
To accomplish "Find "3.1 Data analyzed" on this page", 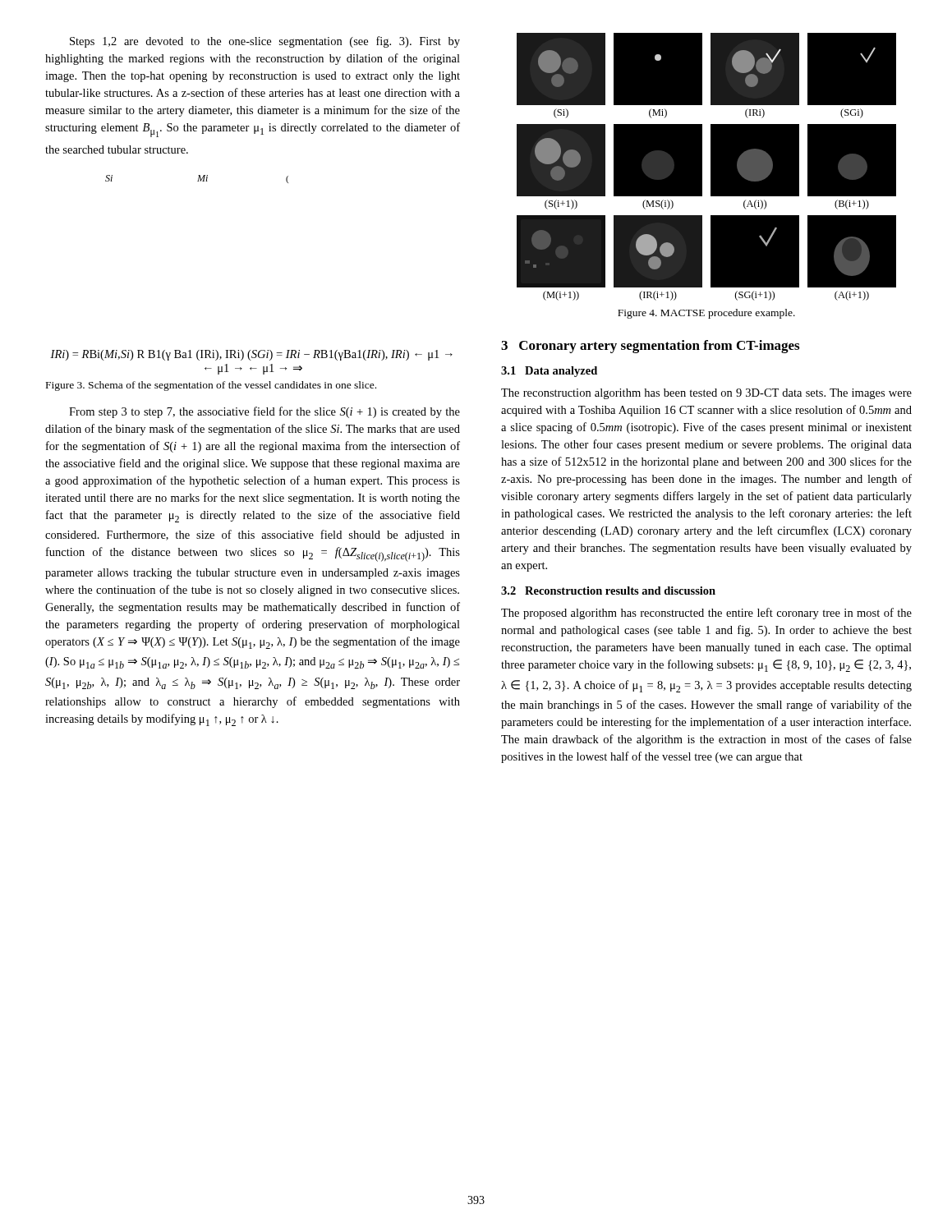I will pyautogui.click(x=549, y=370).
